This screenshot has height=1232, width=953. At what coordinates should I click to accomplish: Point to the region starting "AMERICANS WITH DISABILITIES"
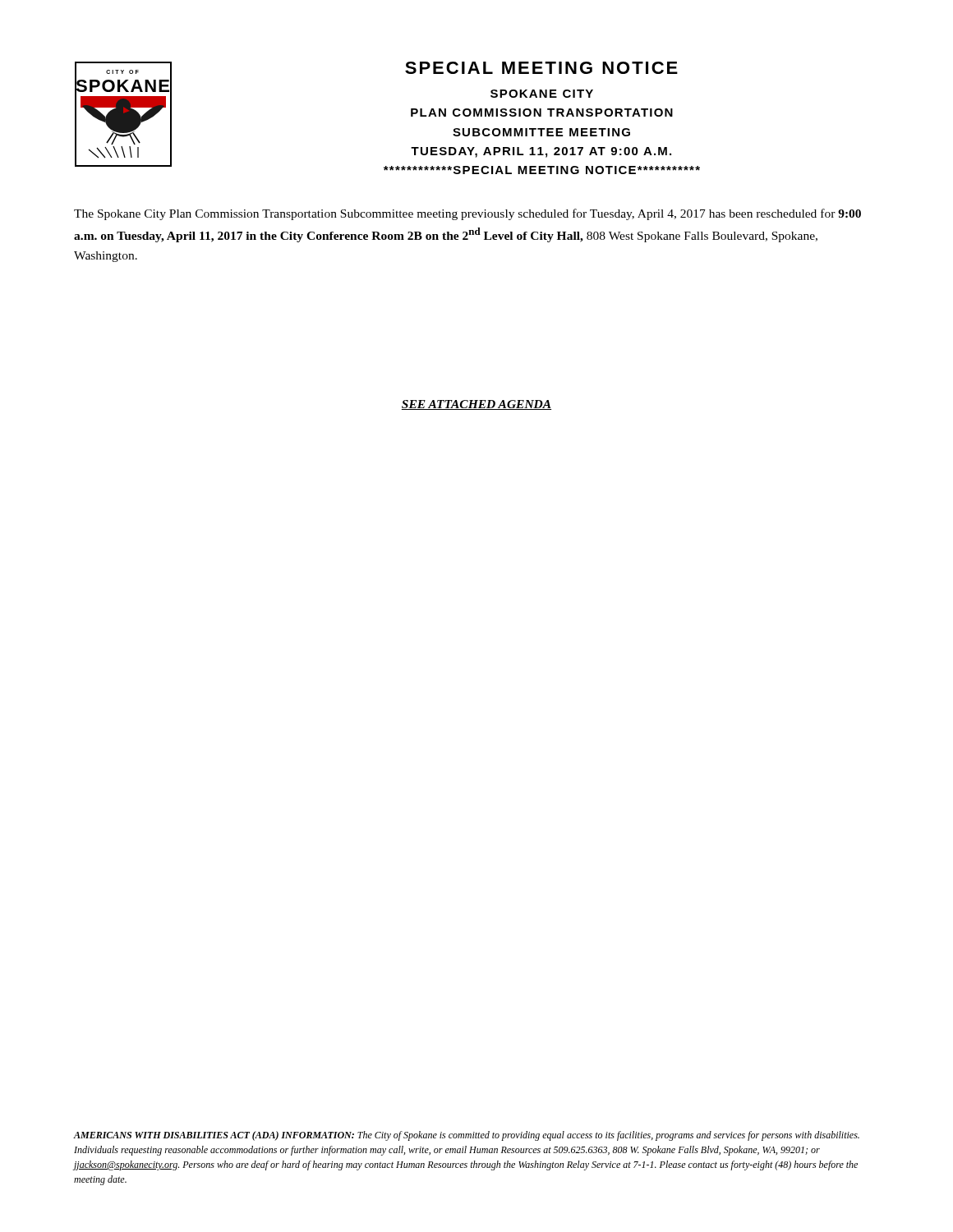tap(467, 1157)
